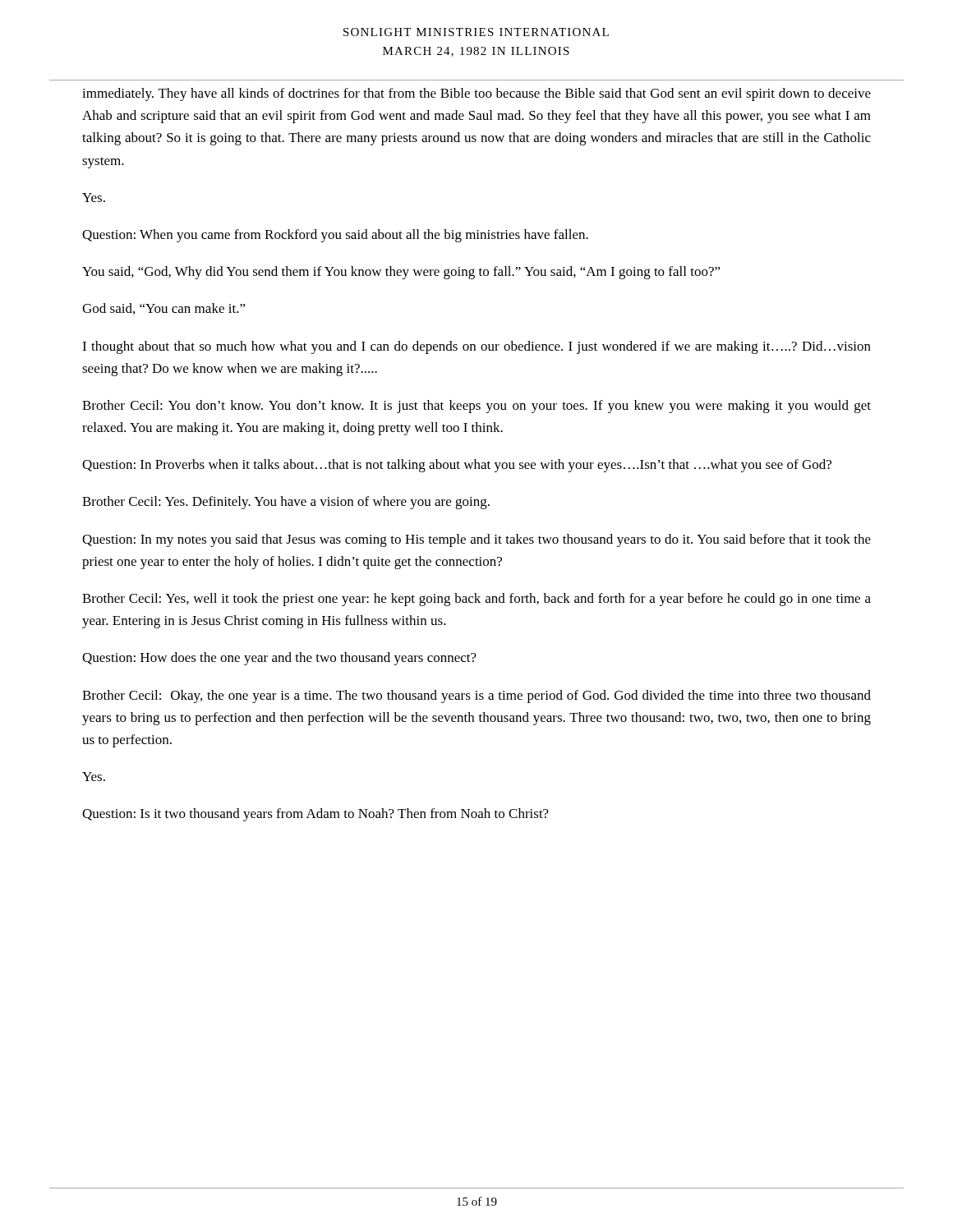Find the text block that says "Question: When you came from"
Screen dimensions: 1232x953
click(336, 234)
